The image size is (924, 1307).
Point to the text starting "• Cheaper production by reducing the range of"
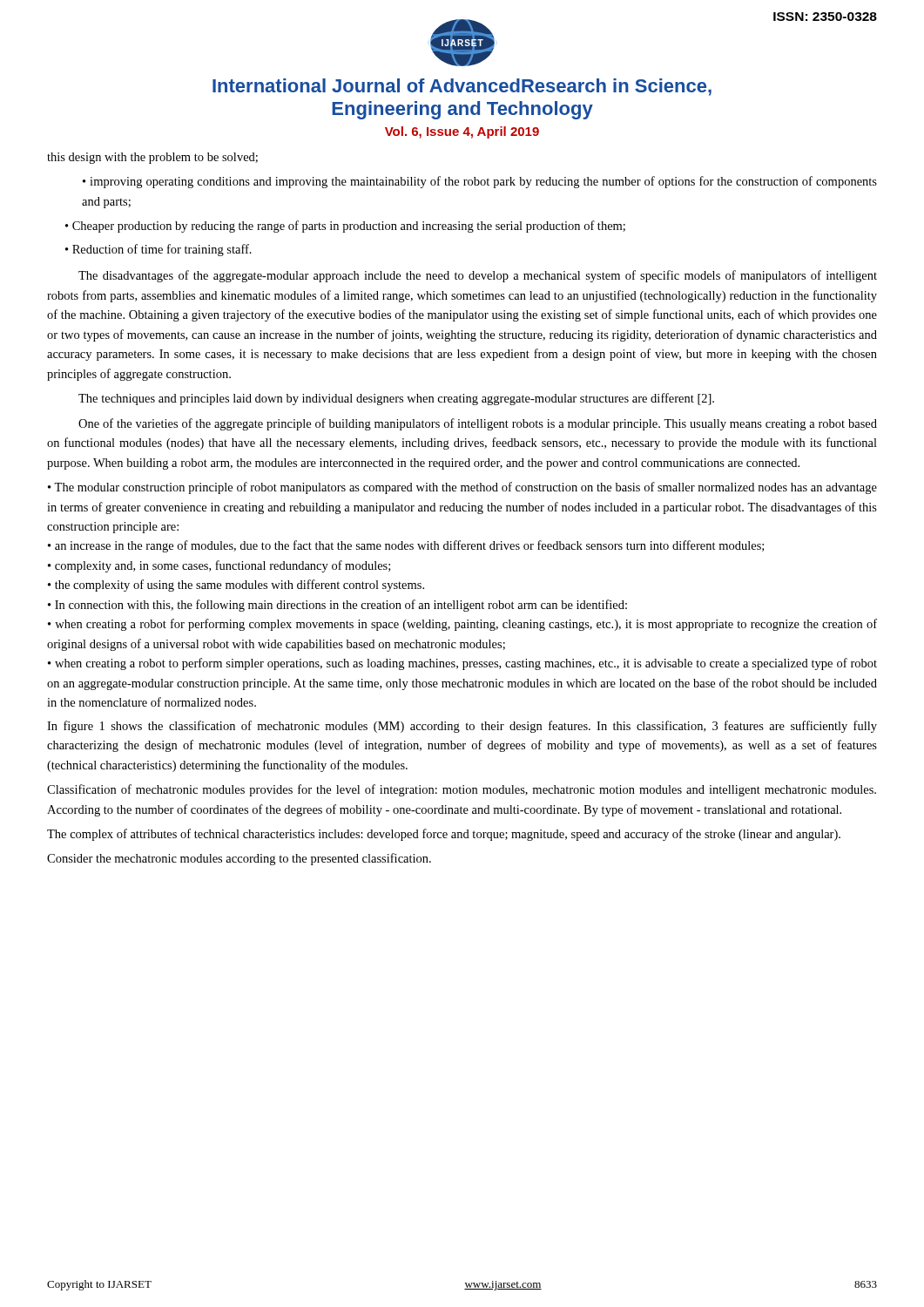345,226
